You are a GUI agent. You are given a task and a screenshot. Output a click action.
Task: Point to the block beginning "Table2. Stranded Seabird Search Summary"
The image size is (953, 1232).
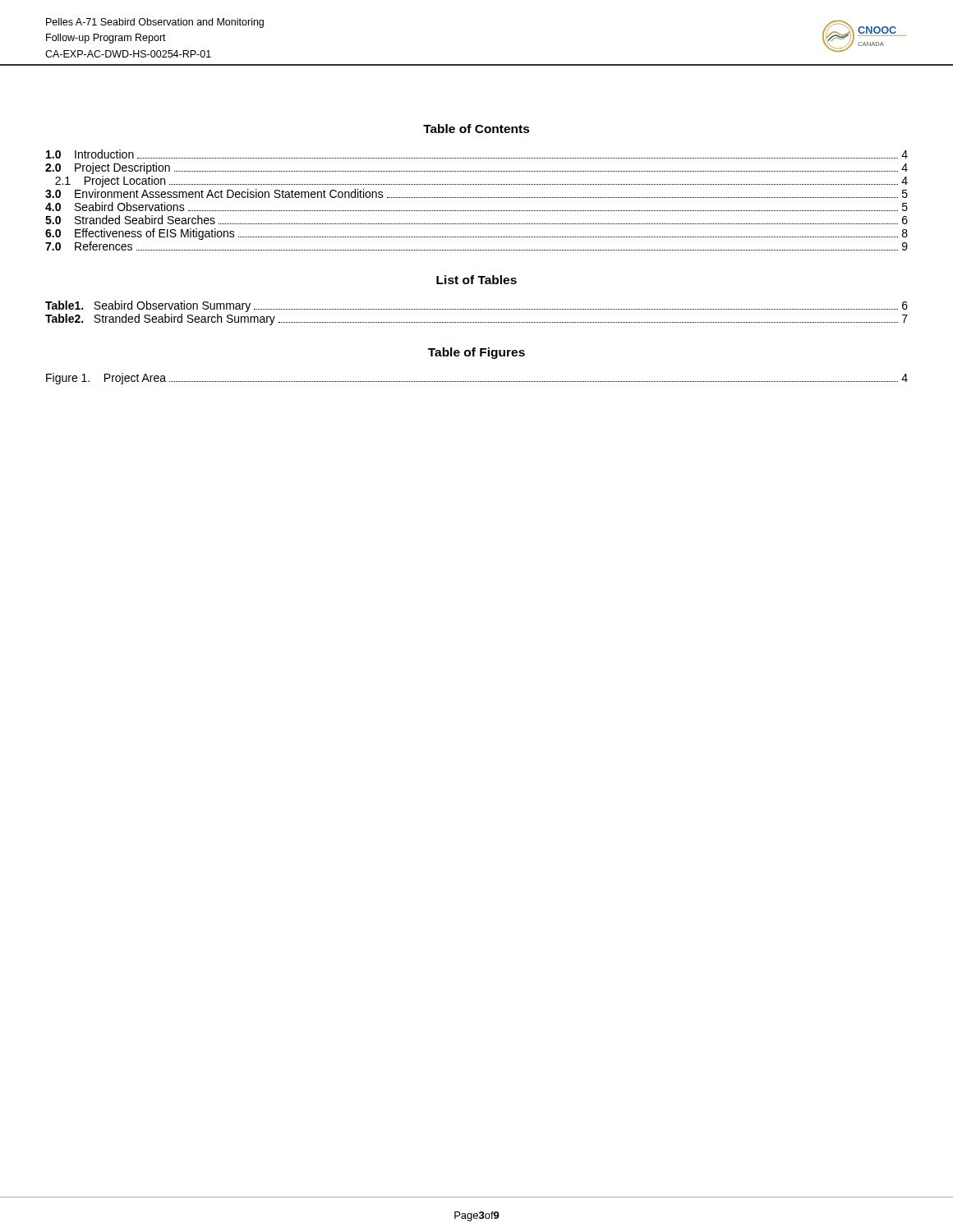pyautogui.click(x=476, y=319)
